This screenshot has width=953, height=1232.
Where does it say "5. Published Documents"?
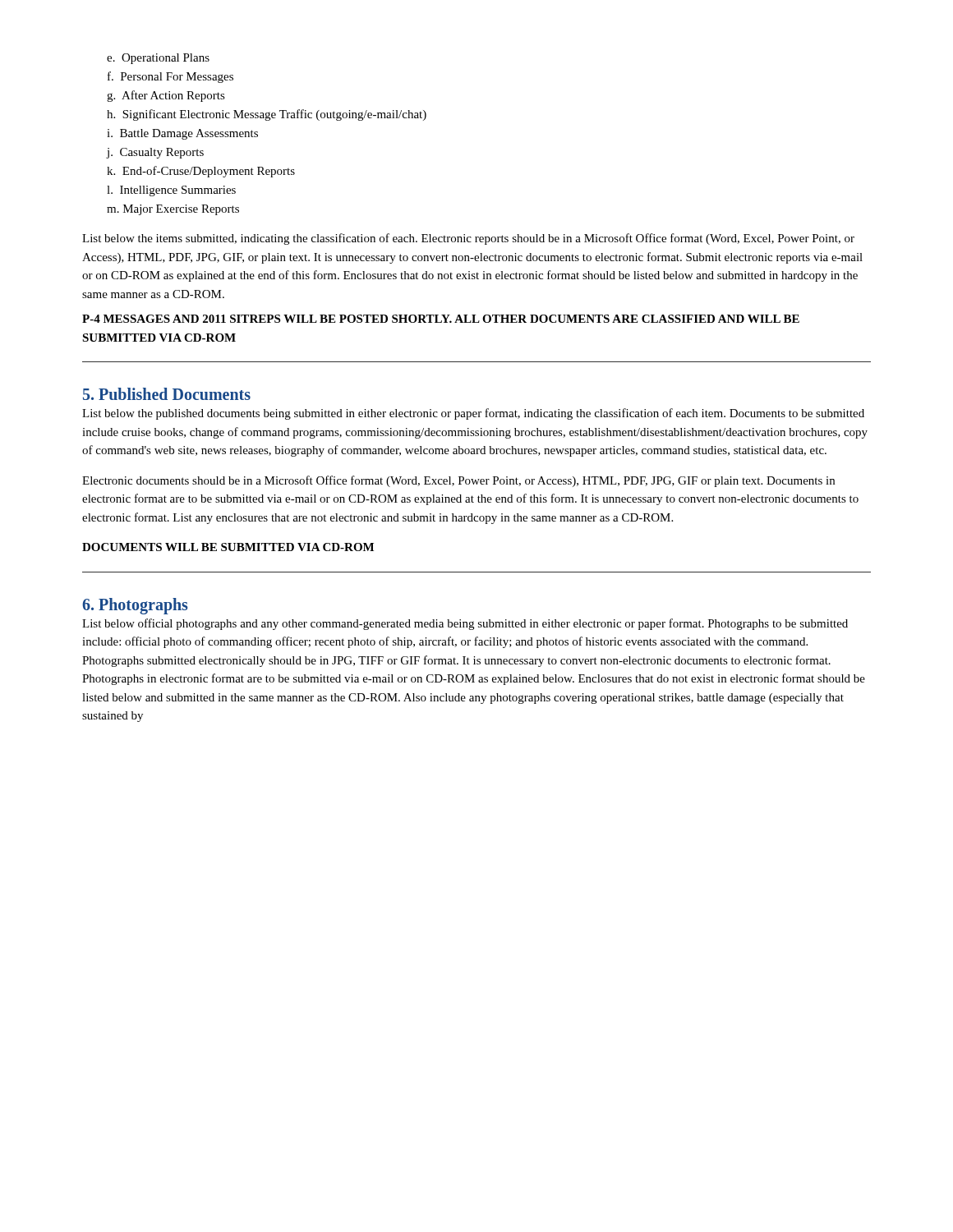click(166, 394)
